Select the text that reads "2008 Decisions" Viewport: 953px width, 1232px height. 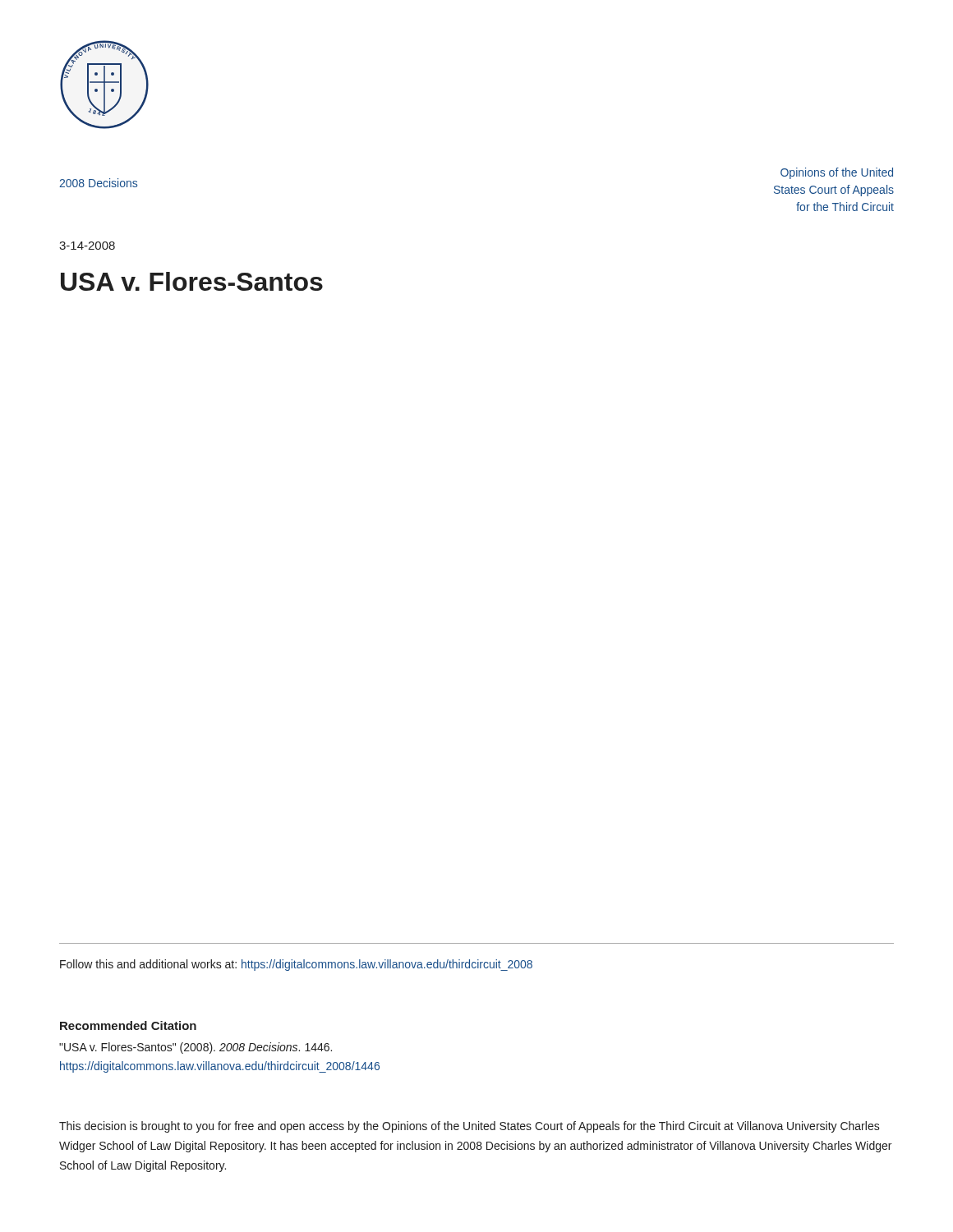tap(98, 183)
